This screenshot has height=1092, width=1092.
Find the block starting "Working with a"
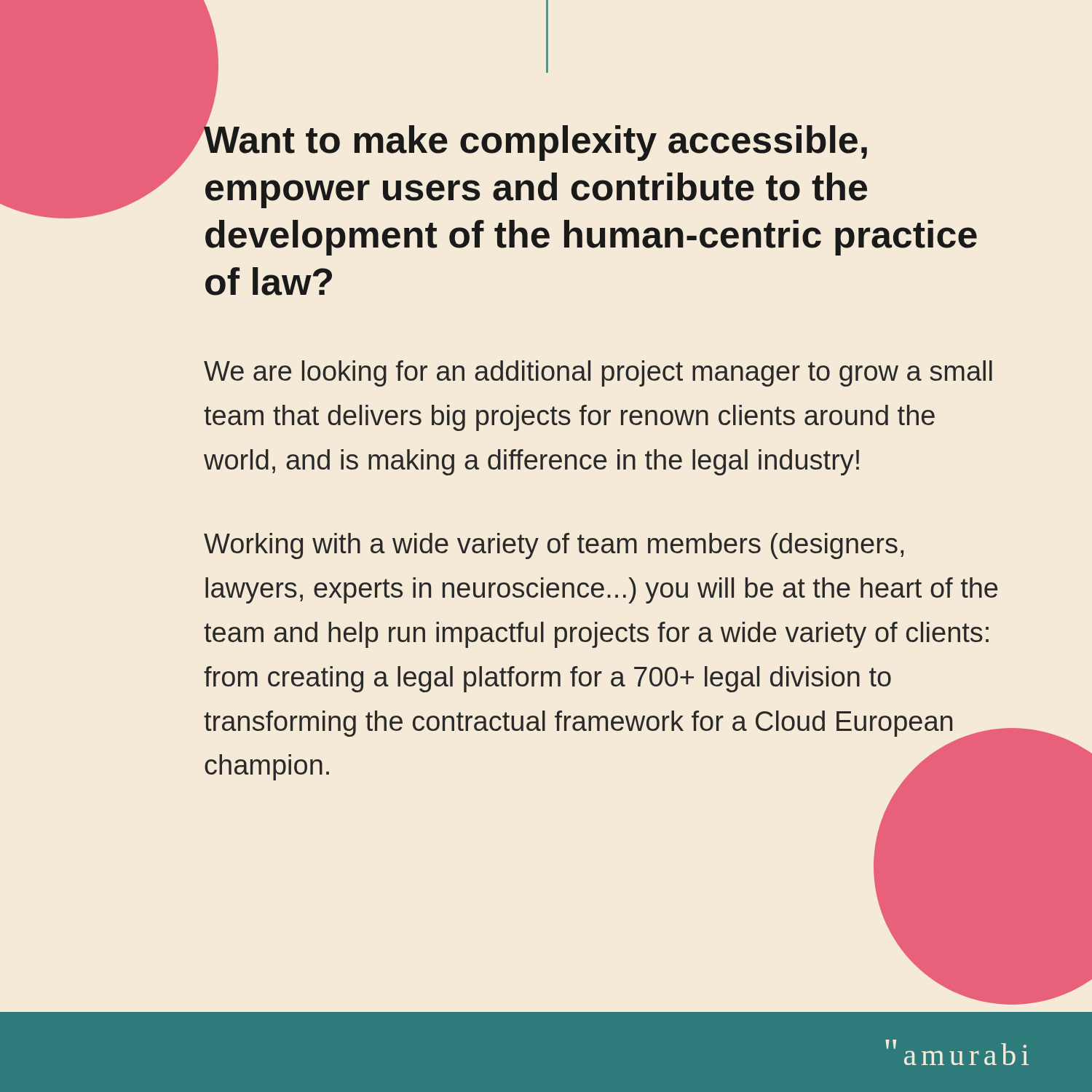click(x=601, y=655)
